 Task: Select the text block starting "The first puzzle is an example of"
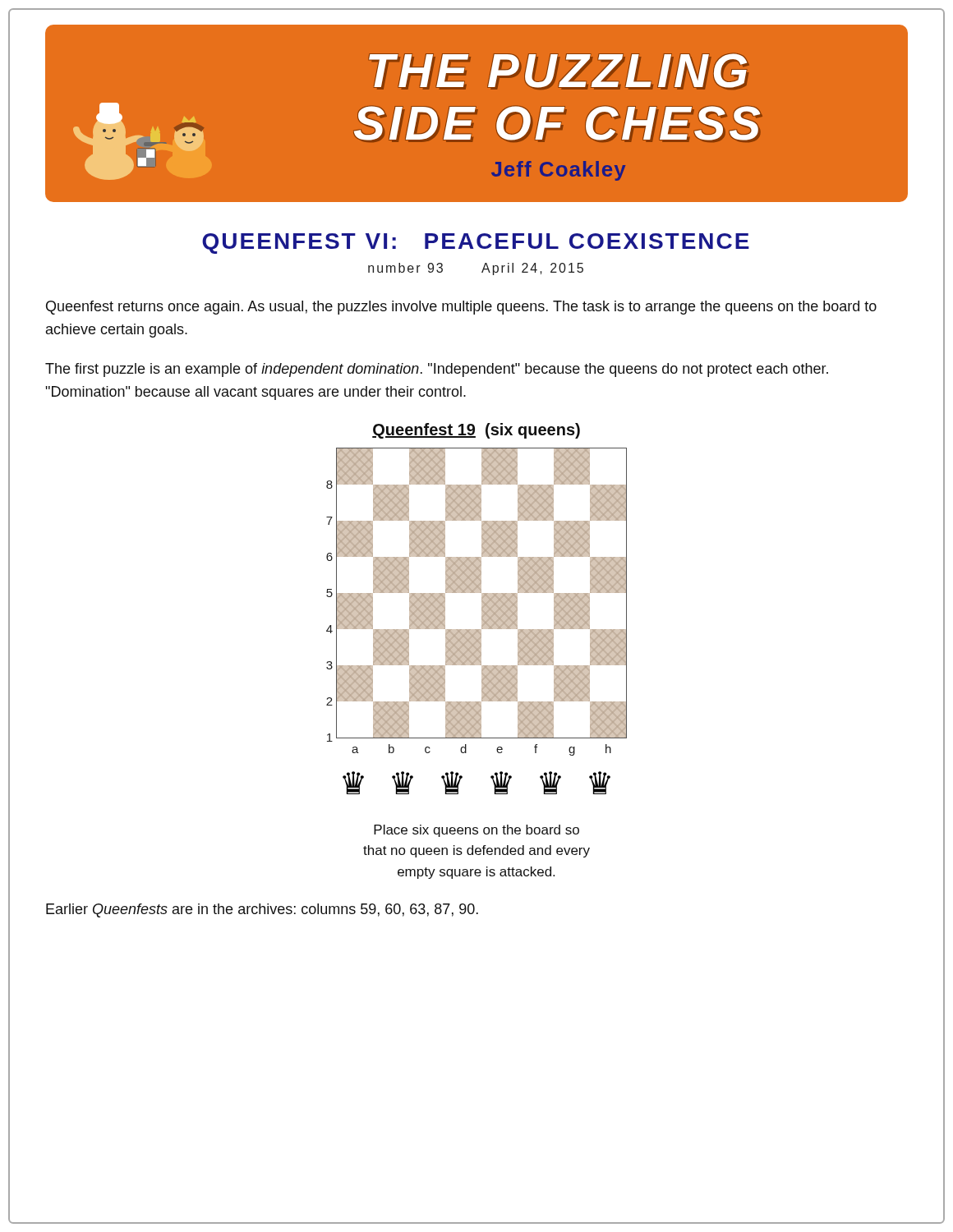pos(437,380)
